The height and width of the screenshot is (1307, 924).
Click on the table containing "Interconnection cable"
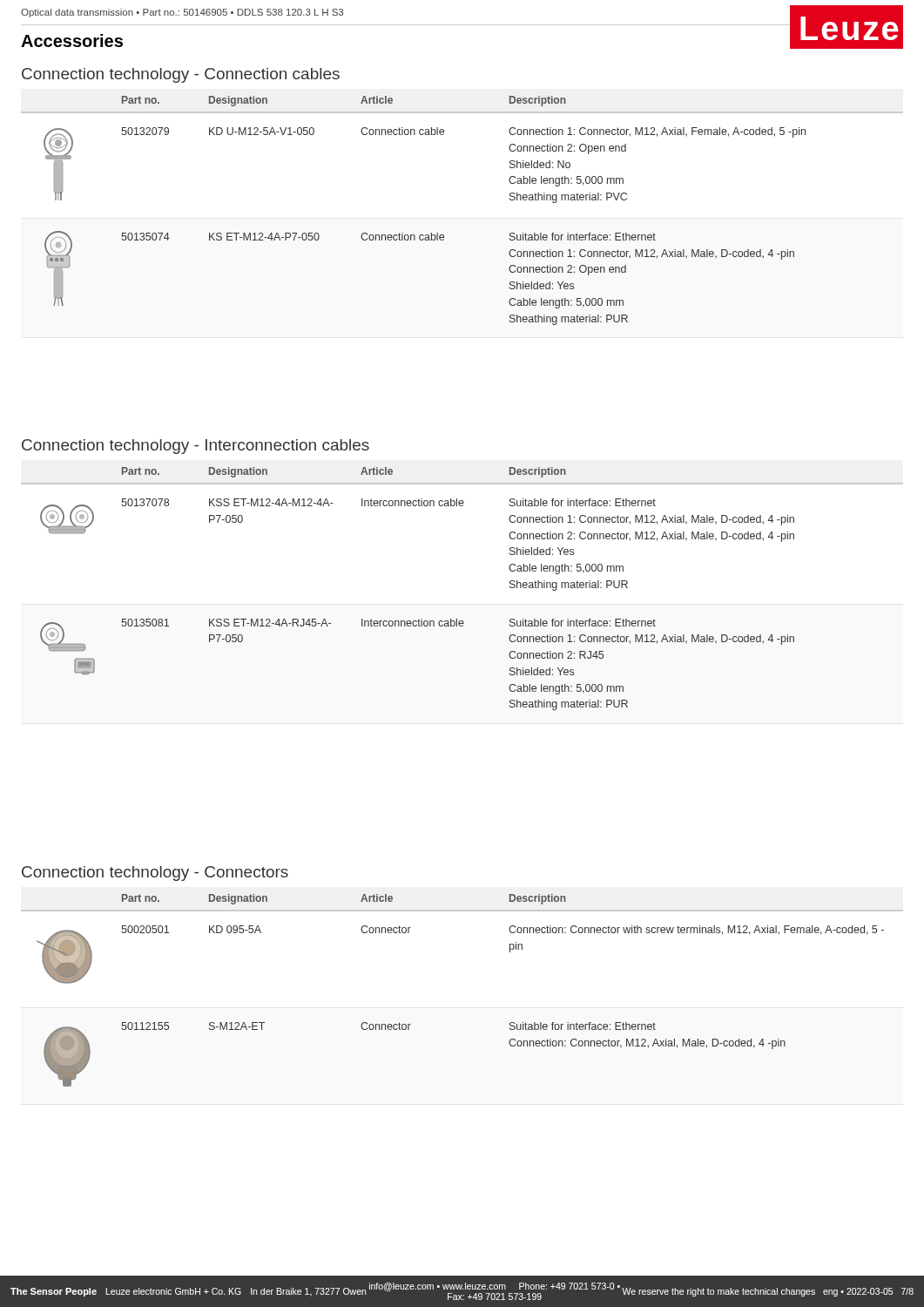[x=462, y=592]
